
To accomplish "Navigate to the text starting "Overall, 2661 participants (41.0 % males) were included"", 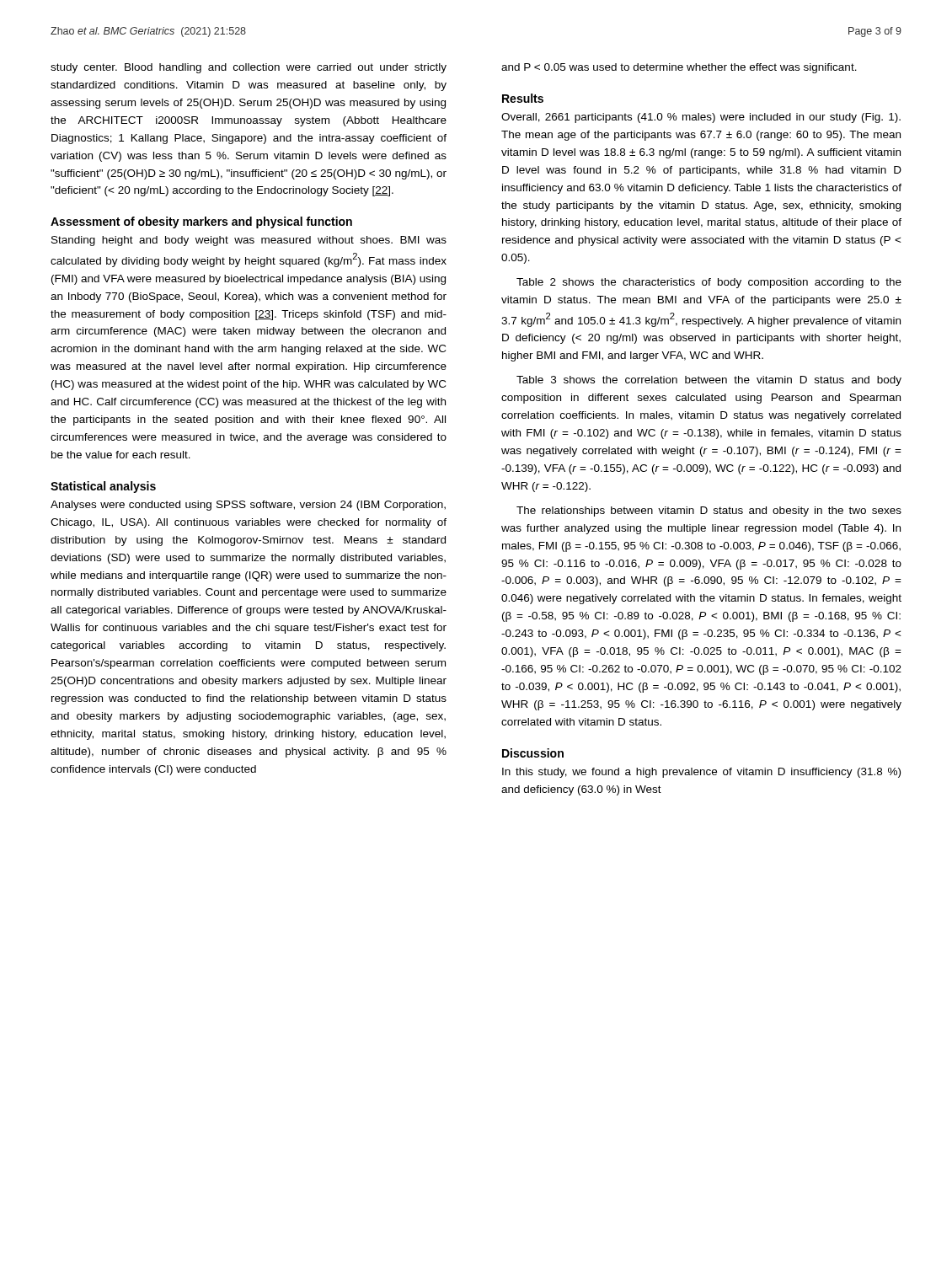I will click(701, 420).
